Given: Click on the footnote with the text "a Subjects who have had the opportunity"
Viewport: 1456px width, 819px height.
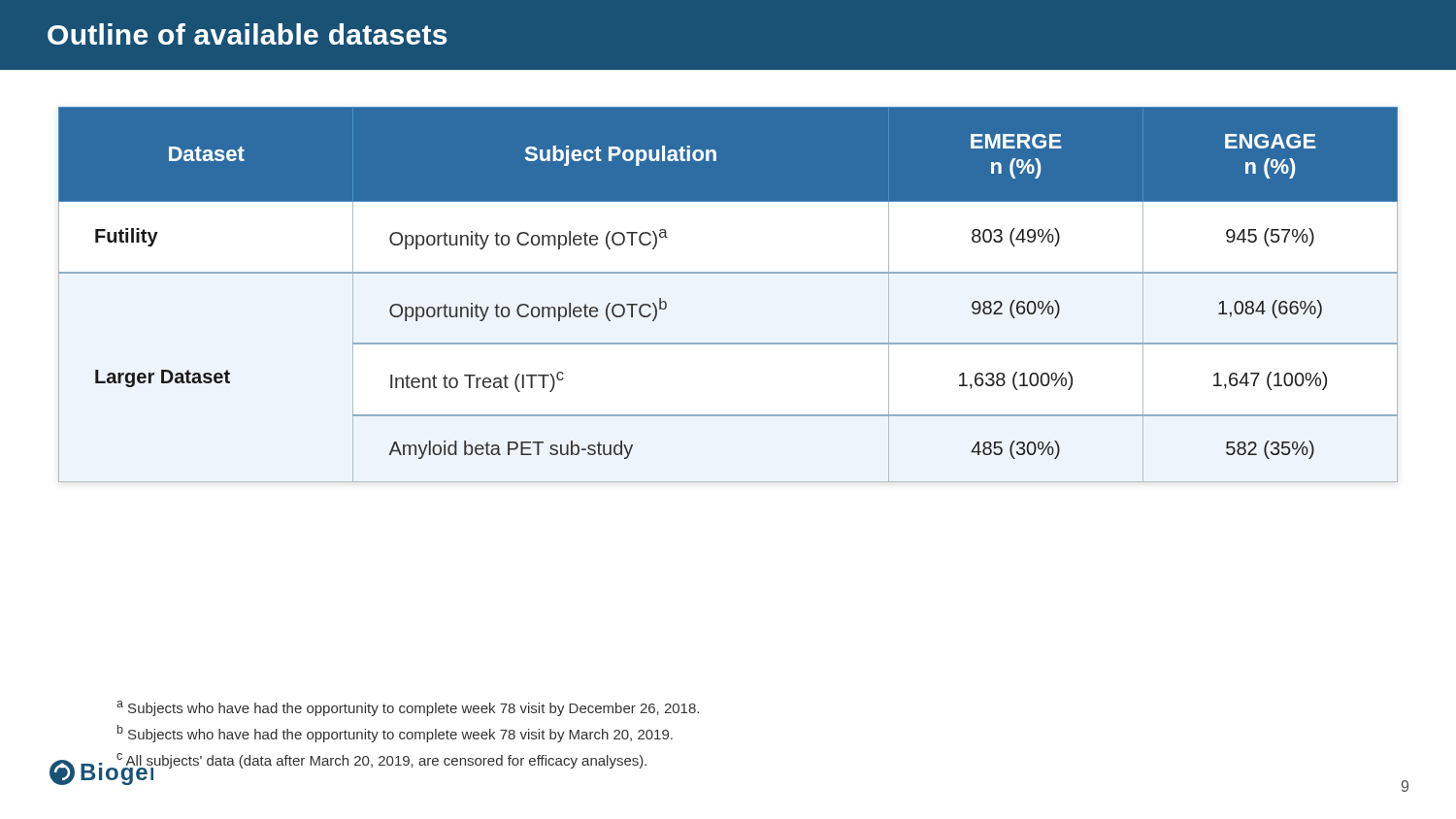Looking at the screenshot, I should [x=408, y=706].
